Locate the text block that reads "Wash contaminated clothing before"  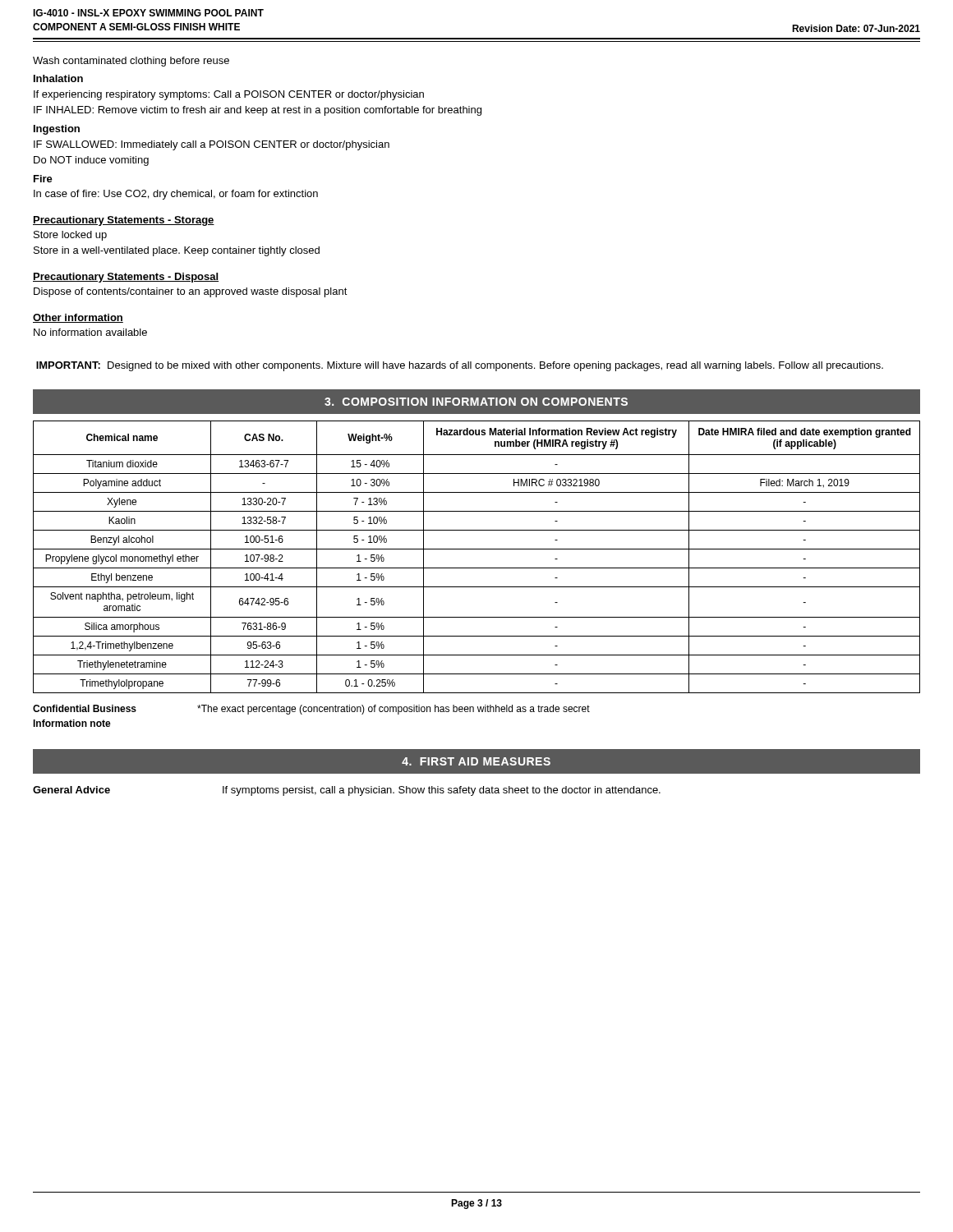click(x=131, y=60)
